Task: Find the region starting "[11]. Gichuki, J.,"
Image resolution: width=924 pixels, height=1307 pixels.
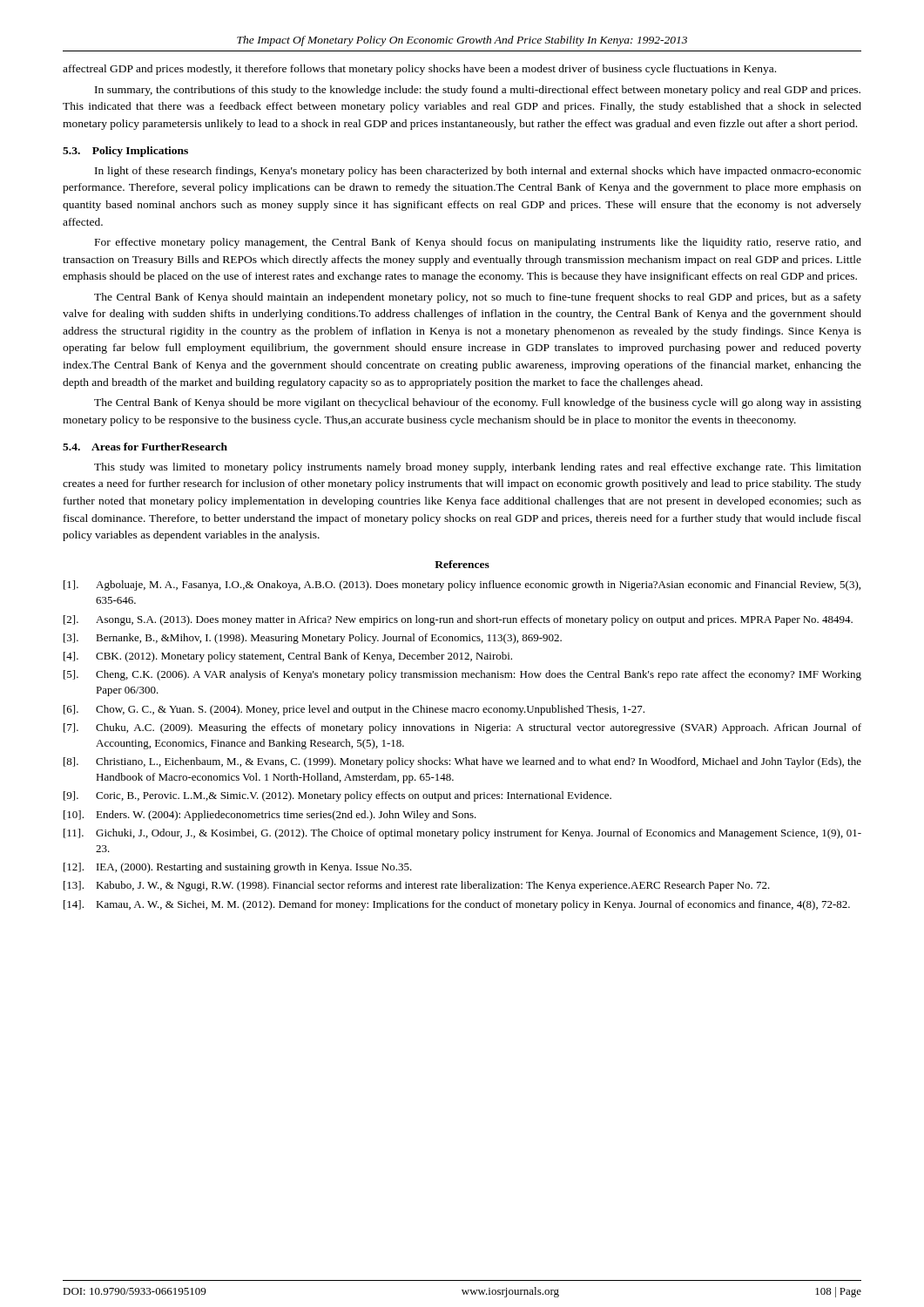Action: point(462,841)
